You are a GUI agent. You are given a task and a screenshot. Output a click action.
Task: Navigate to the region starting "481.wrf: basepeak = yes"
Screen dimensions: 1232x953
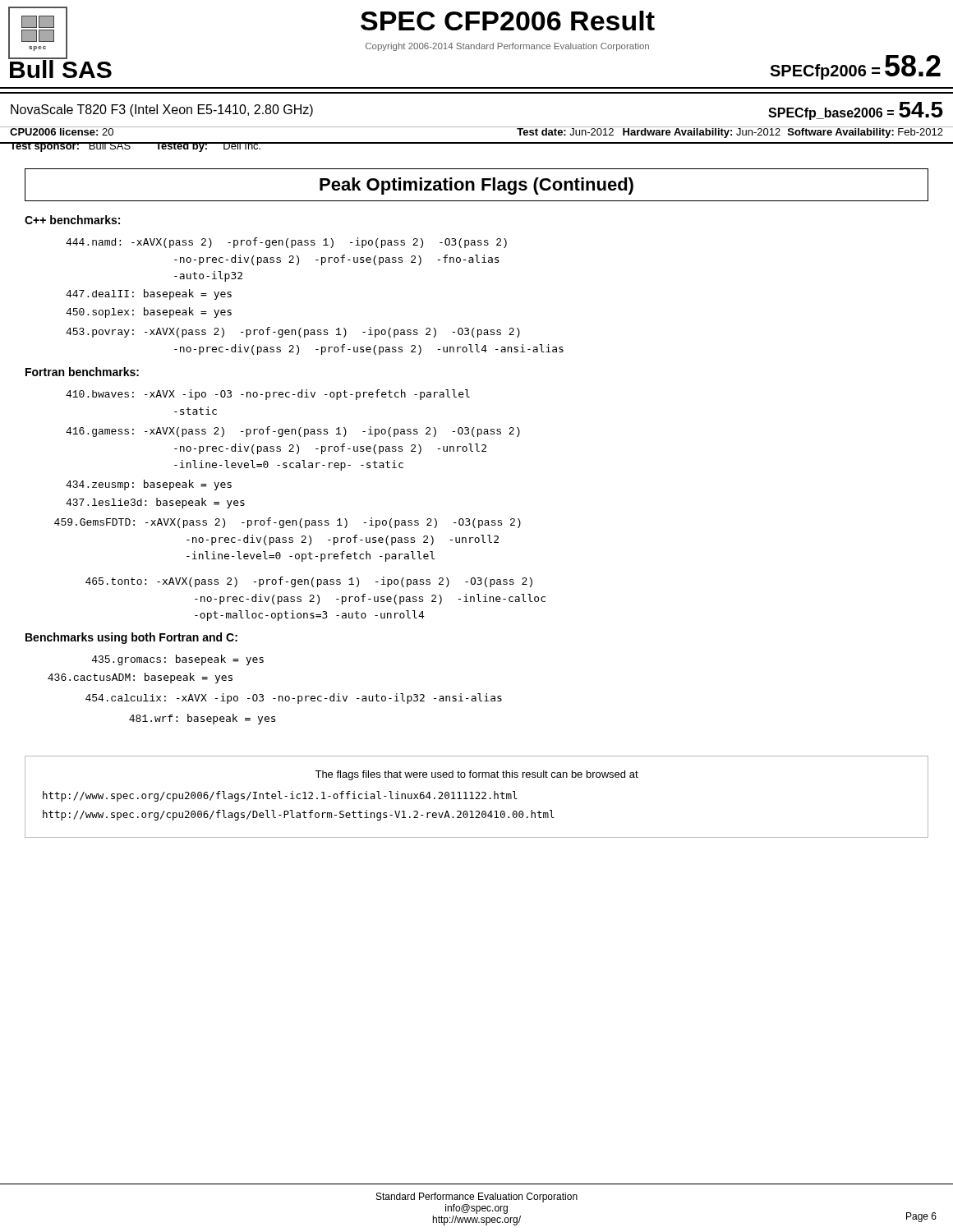[183, 719]
